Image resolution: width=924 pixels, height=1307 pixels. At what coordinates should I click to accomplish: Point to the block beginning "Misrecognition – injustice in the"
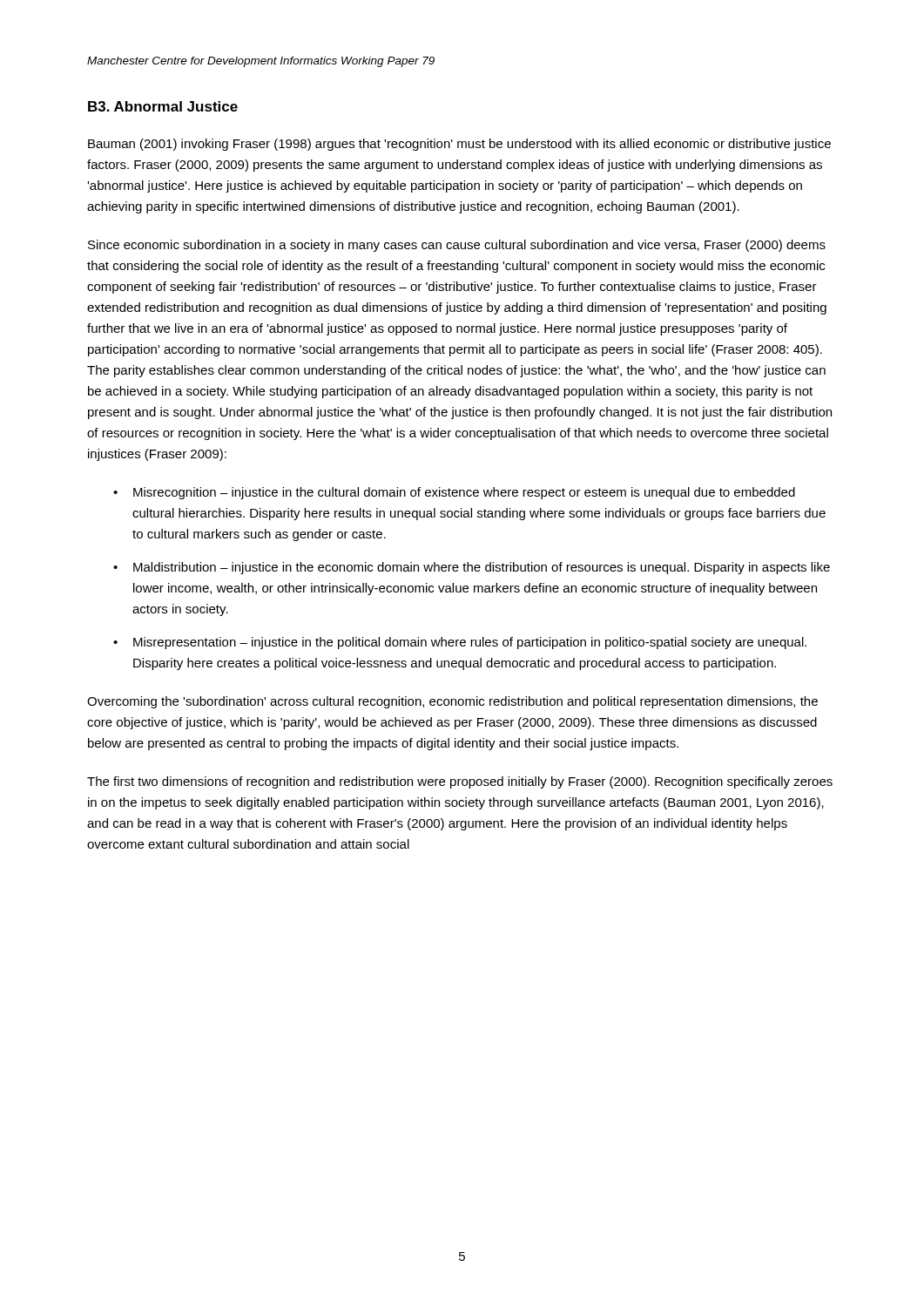pos(479,513)
